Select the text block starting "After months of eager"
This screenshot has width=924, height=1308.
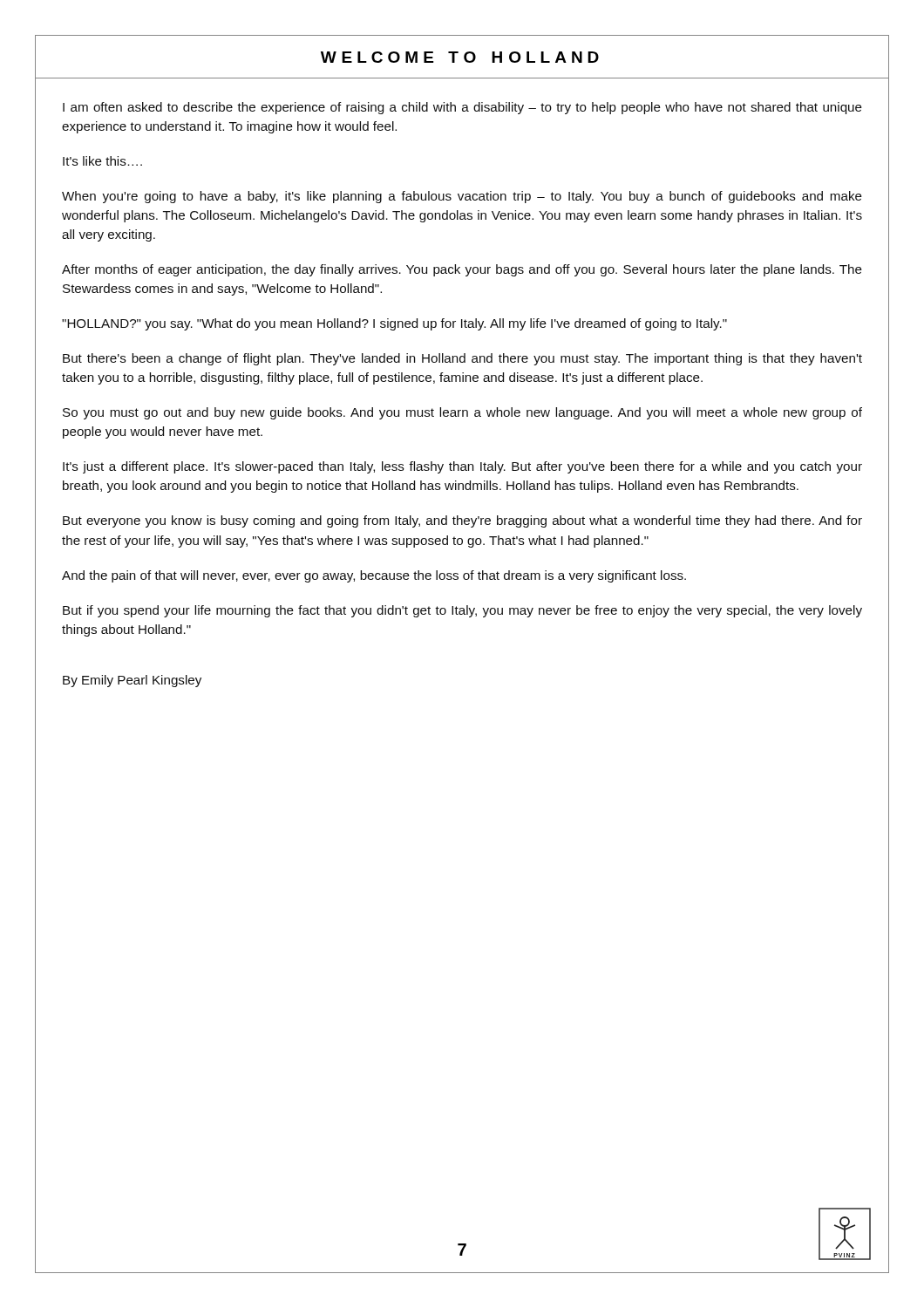(462, 279)
